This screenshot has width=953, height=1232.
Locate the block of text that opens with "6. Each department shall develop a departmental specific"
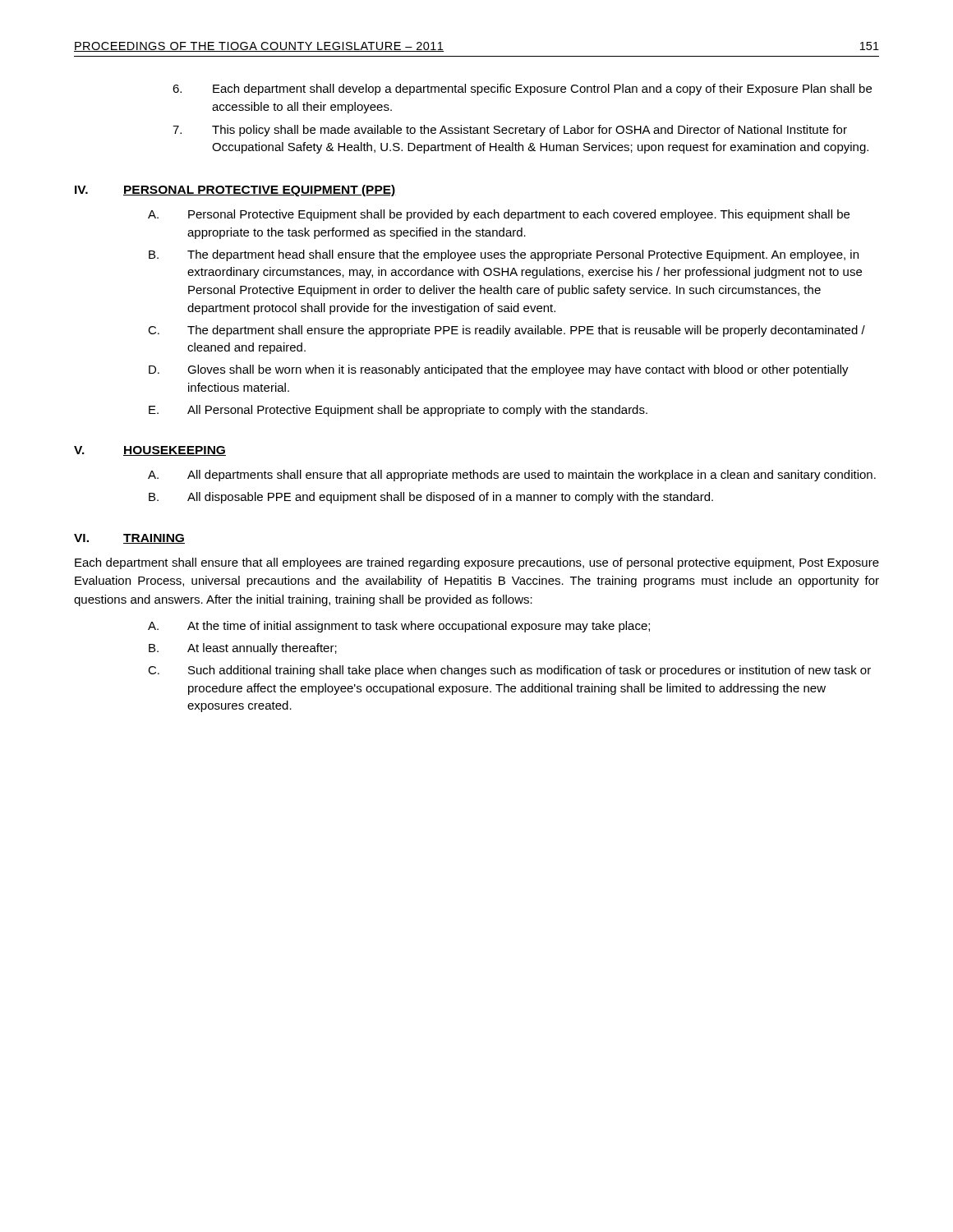526,98
